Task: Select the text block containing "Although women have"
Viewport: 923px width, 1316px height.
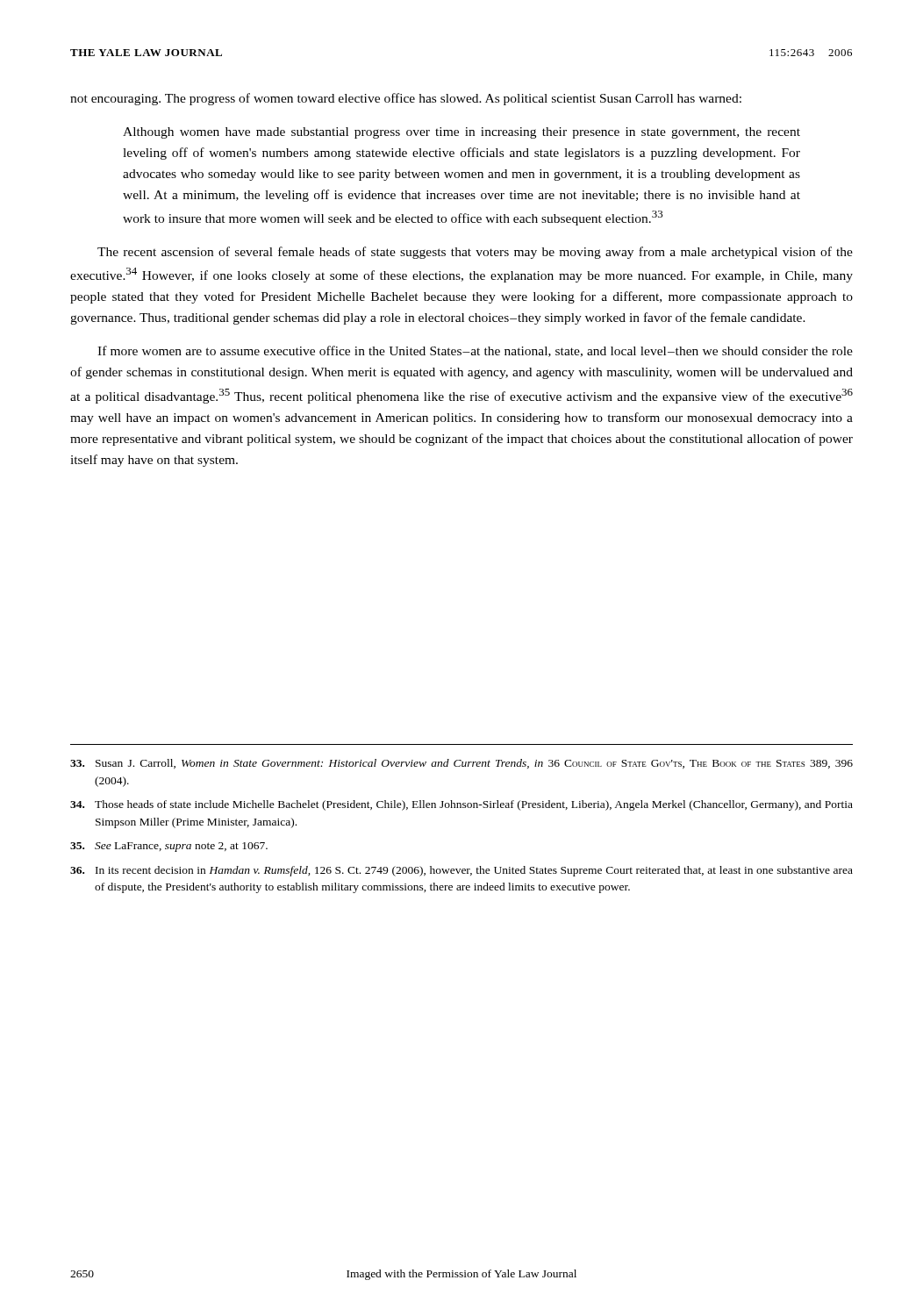Action: coord(462,175)
